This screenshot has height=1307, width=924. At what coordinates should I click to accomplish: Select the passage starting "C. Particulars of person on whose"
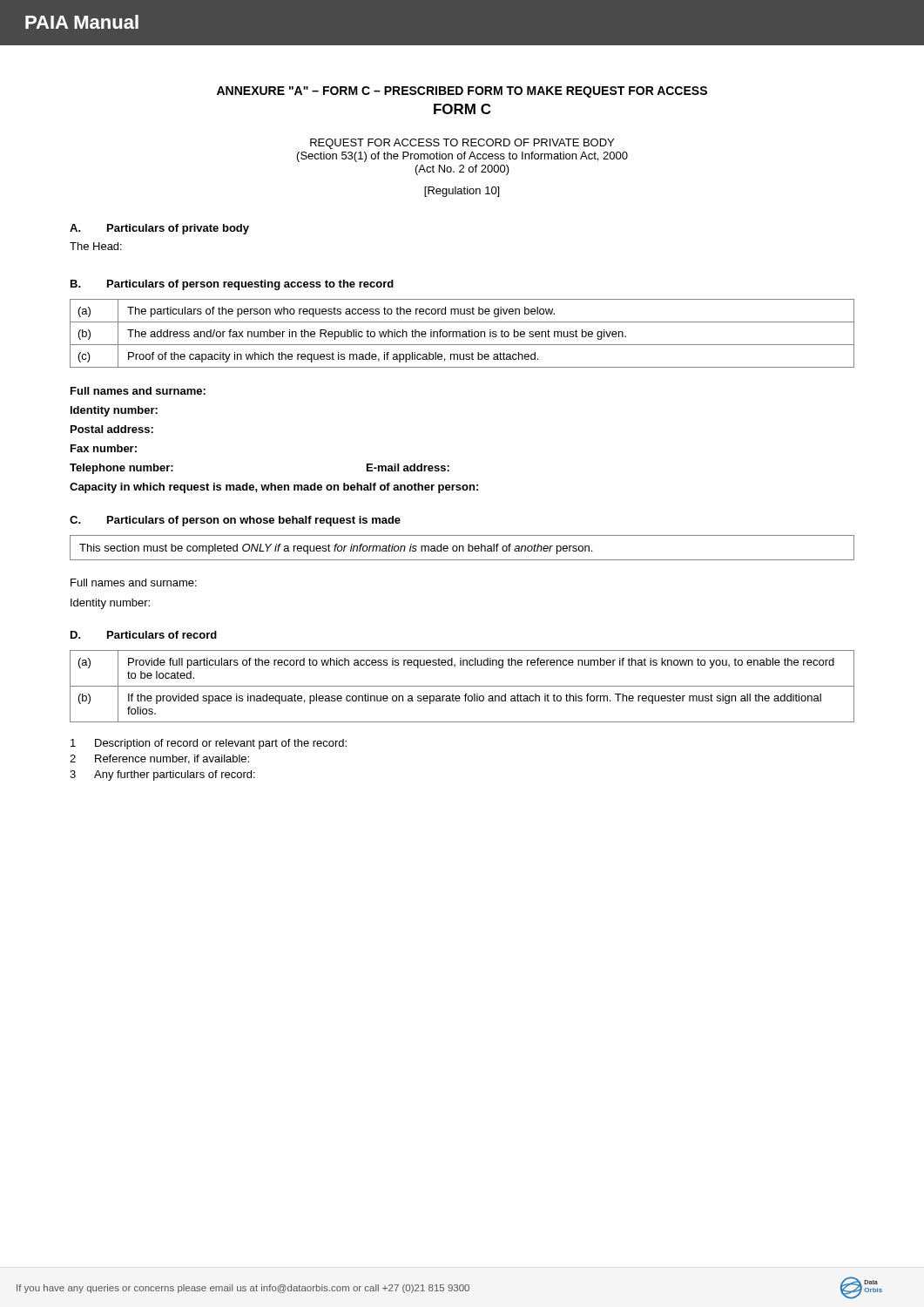coord(235,519)
